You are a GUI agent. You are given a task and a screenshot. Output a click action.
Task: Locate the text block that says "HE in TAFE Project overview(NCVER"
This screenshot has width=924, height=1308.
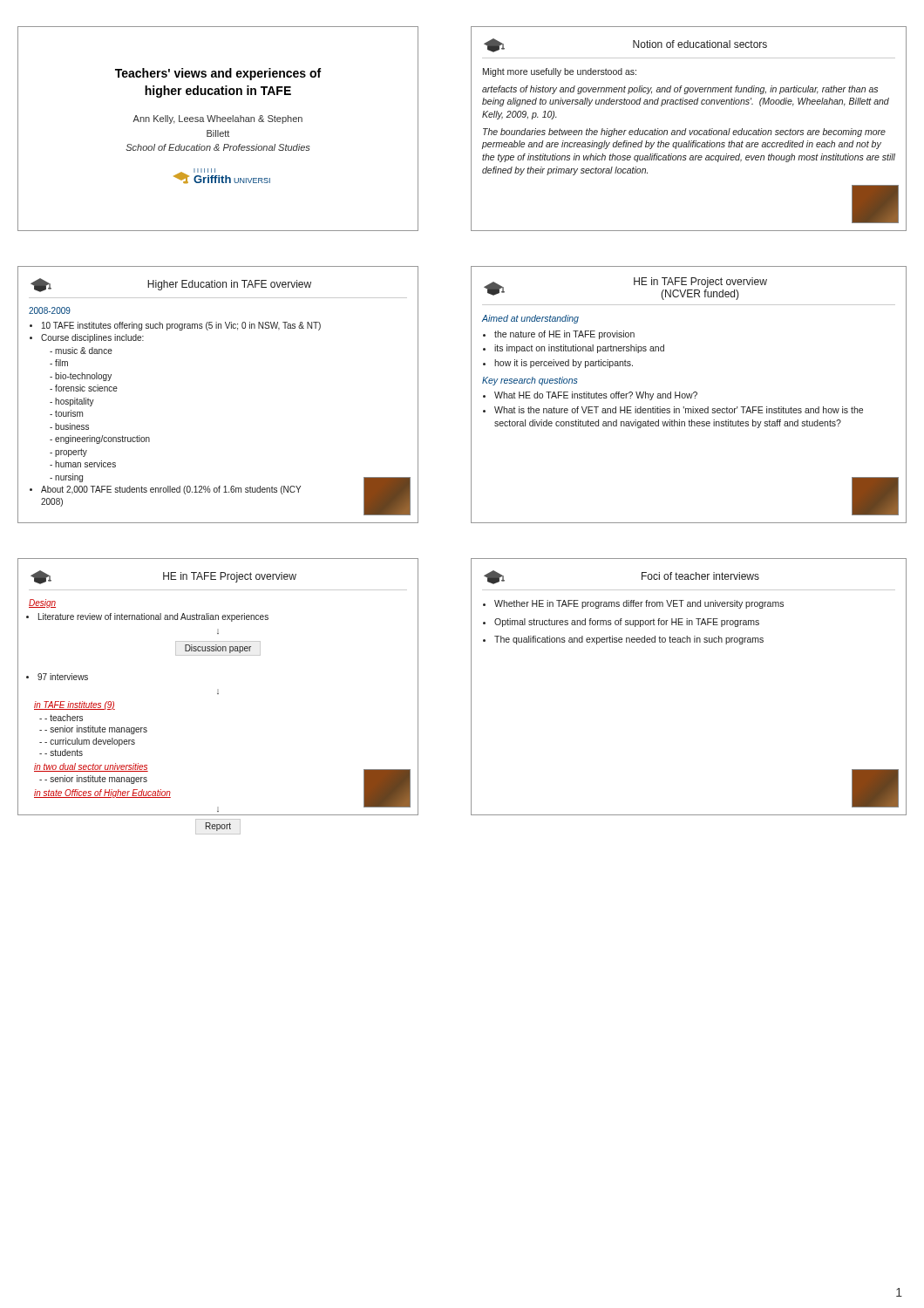coord(690,395)
